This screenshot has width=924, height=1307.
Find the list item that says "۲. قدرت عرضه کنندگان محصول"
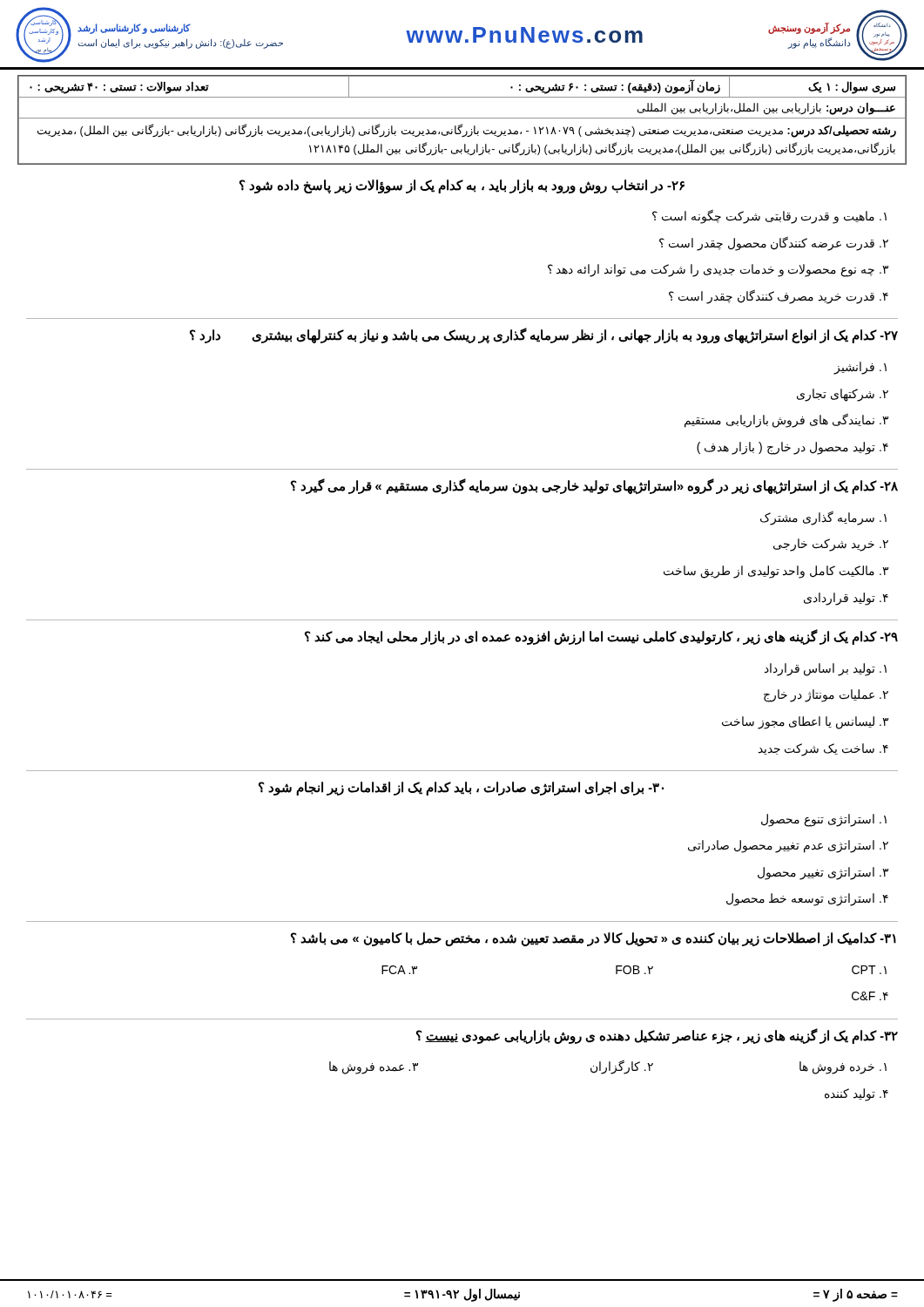point(774,243)
